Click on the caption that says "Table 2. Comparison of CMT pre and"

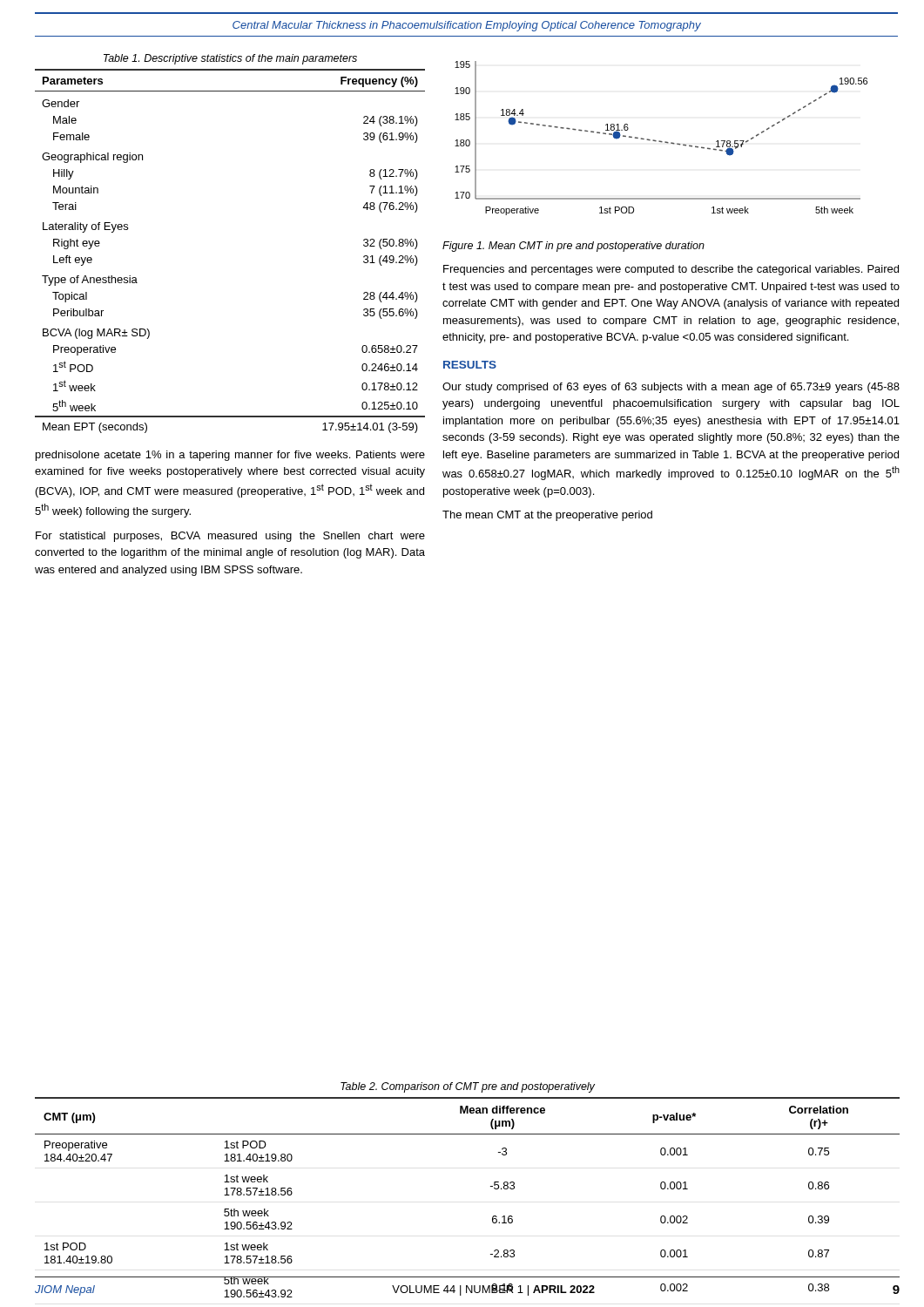(x=467, y=1087)
